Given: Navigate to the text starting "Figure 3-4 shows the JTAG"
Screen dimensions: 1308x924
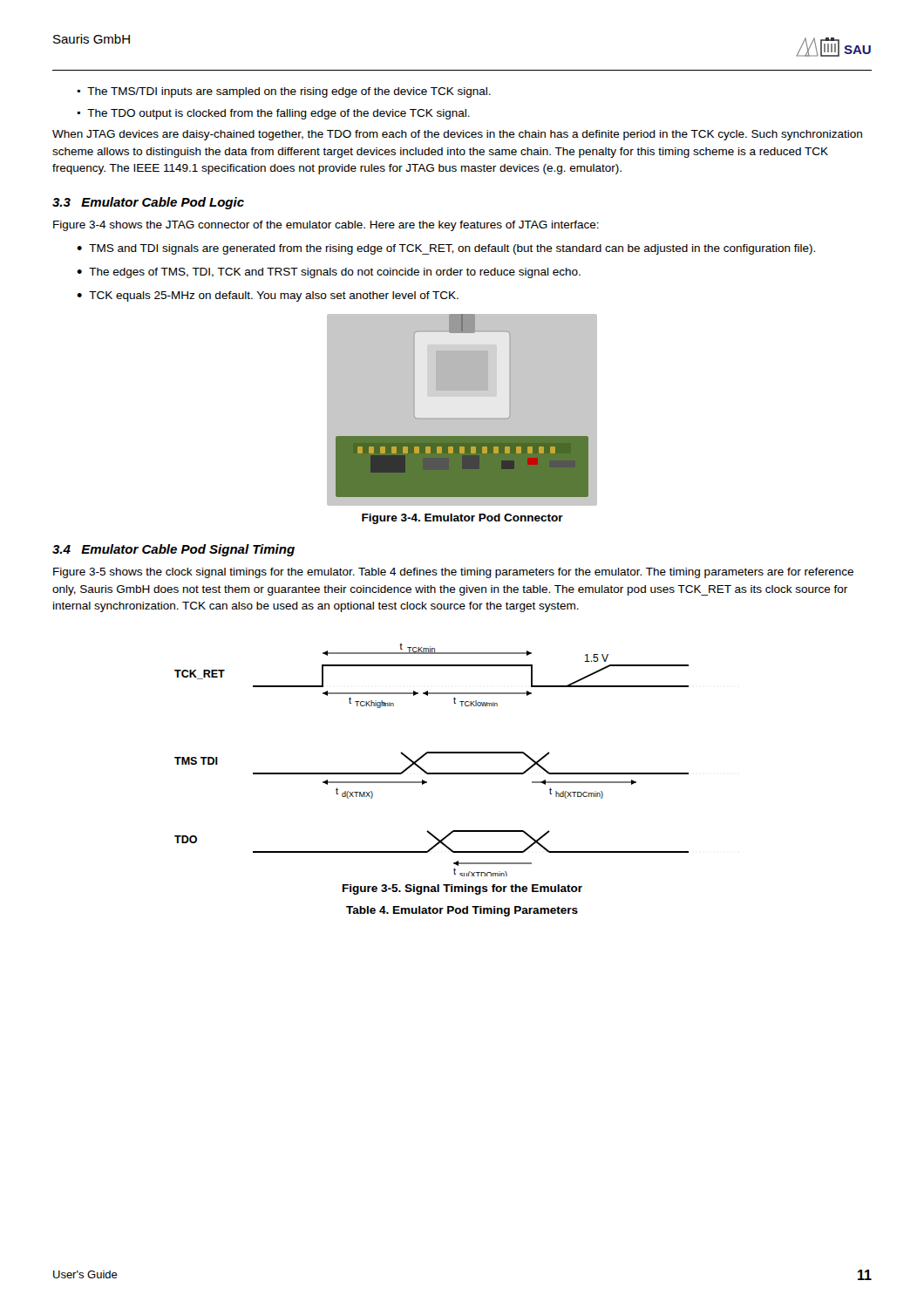Looking at the screenshot, I should pos(326,224).
